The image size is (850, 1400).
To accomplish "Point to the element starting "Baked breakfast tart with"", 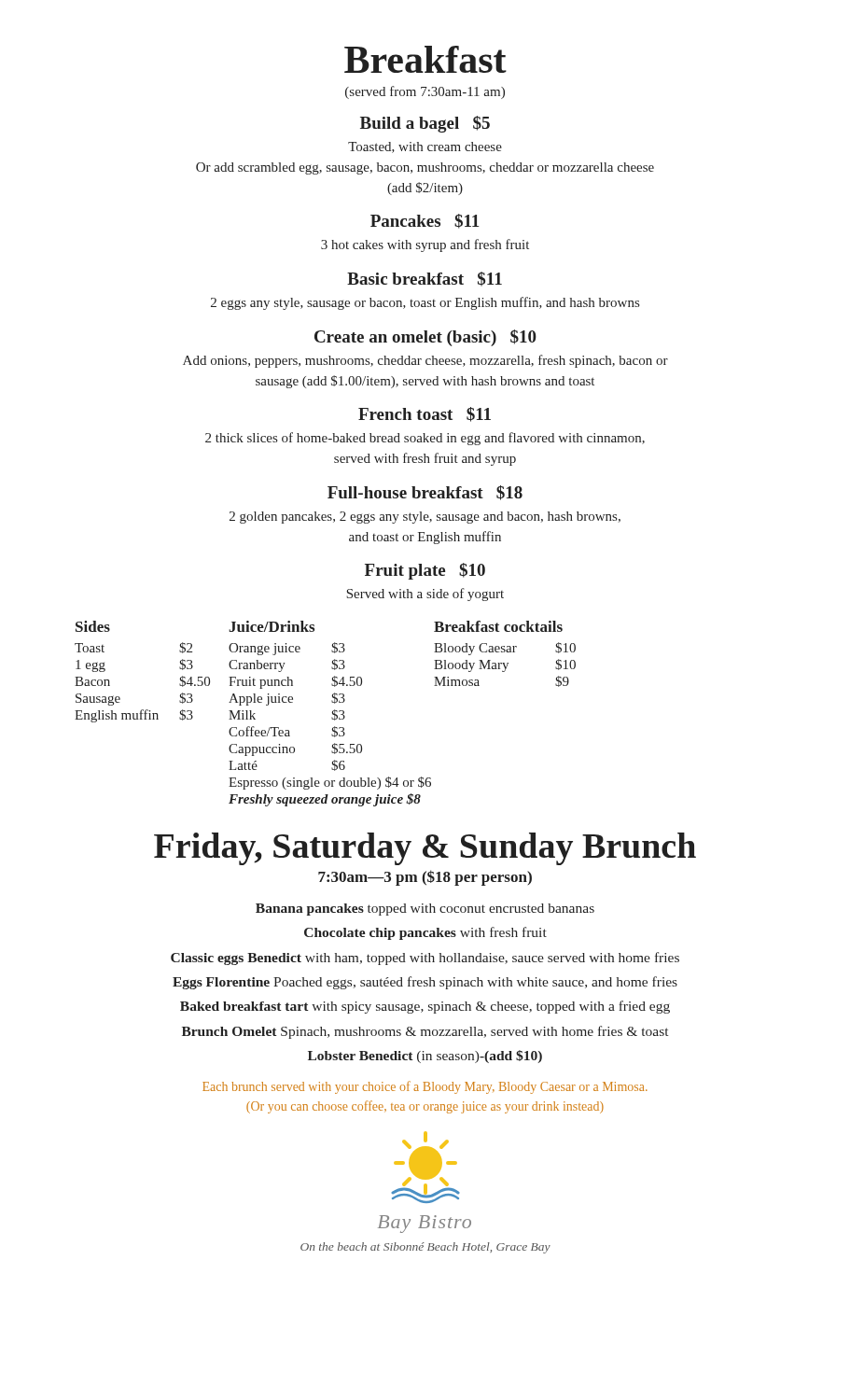I will [425, 1006].
